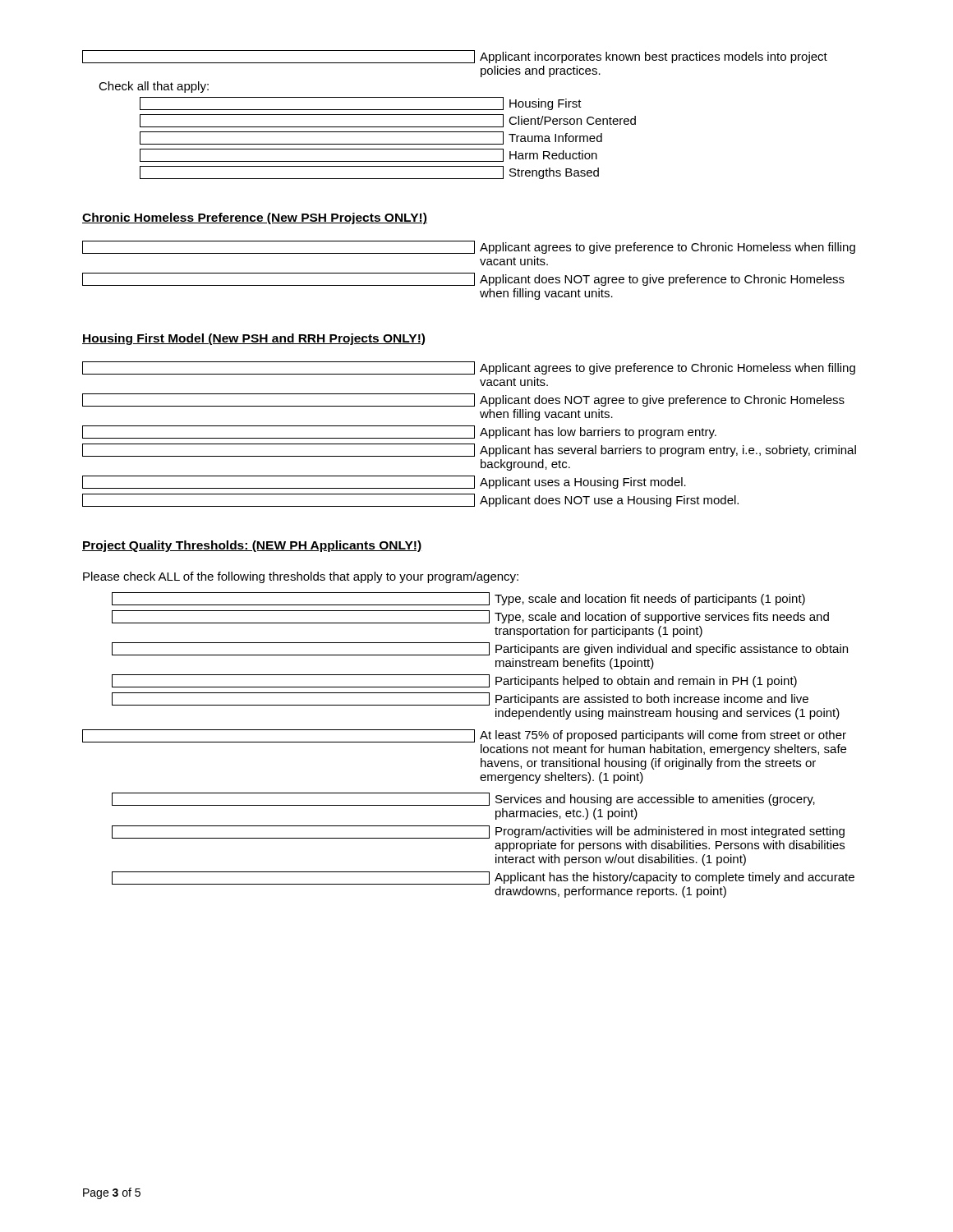Viewport: 953px width, 1232px height.
Task: Click the passage that begins "Applicant has several barriers to"
Action: 476,457
